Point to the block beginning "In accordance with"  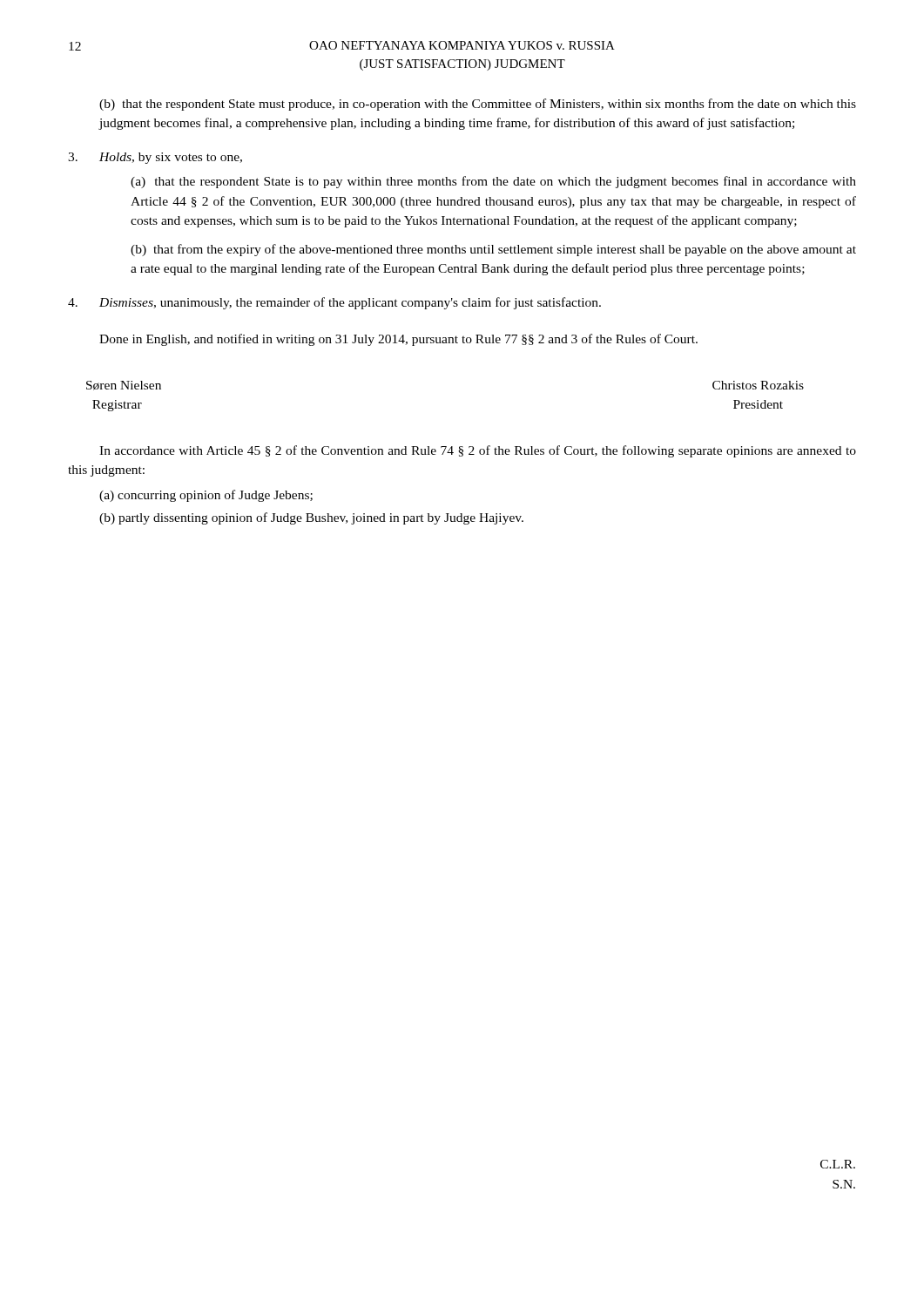478,451
